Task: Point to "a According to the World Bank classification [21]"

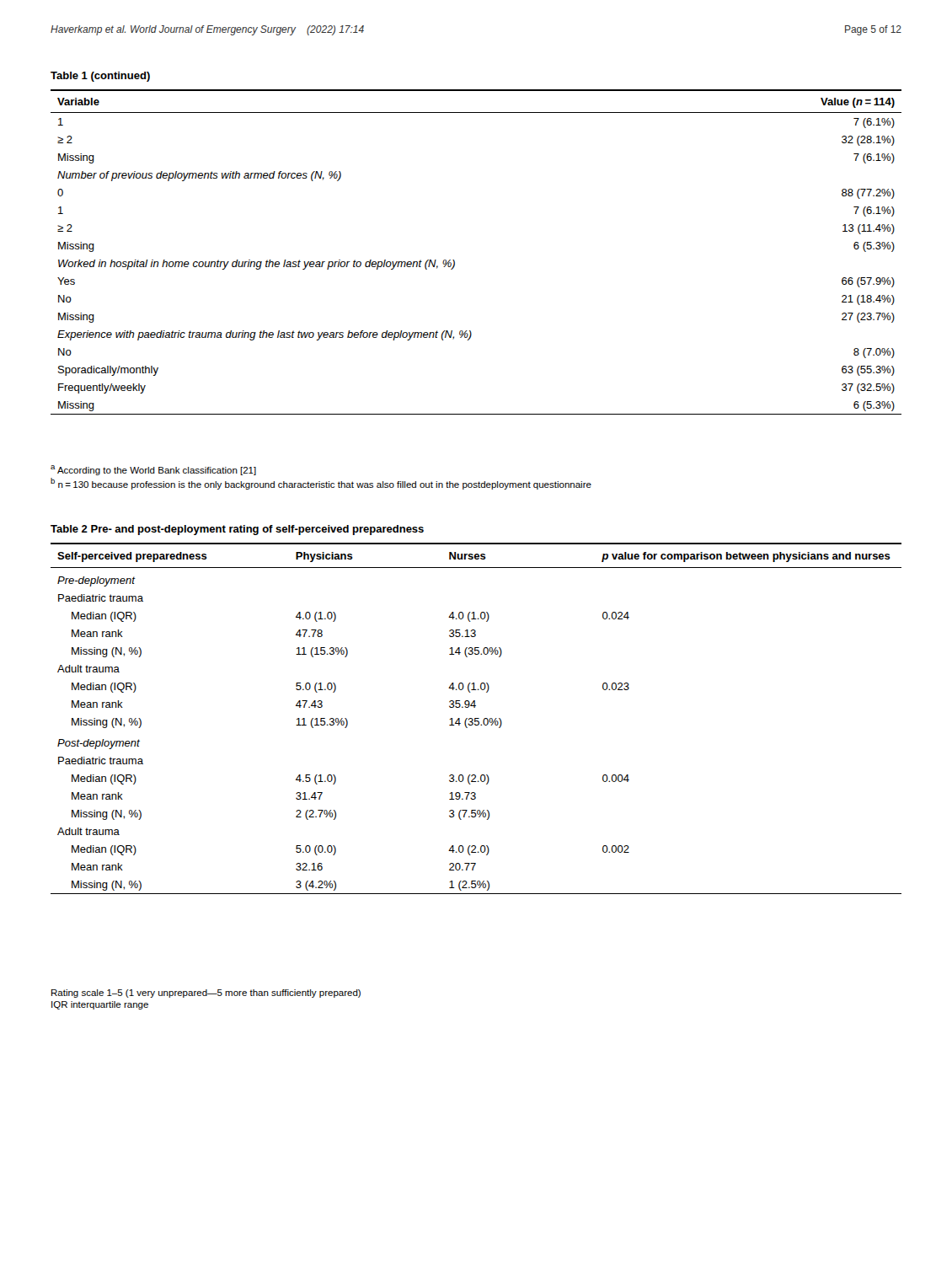Action: [153, 468]
